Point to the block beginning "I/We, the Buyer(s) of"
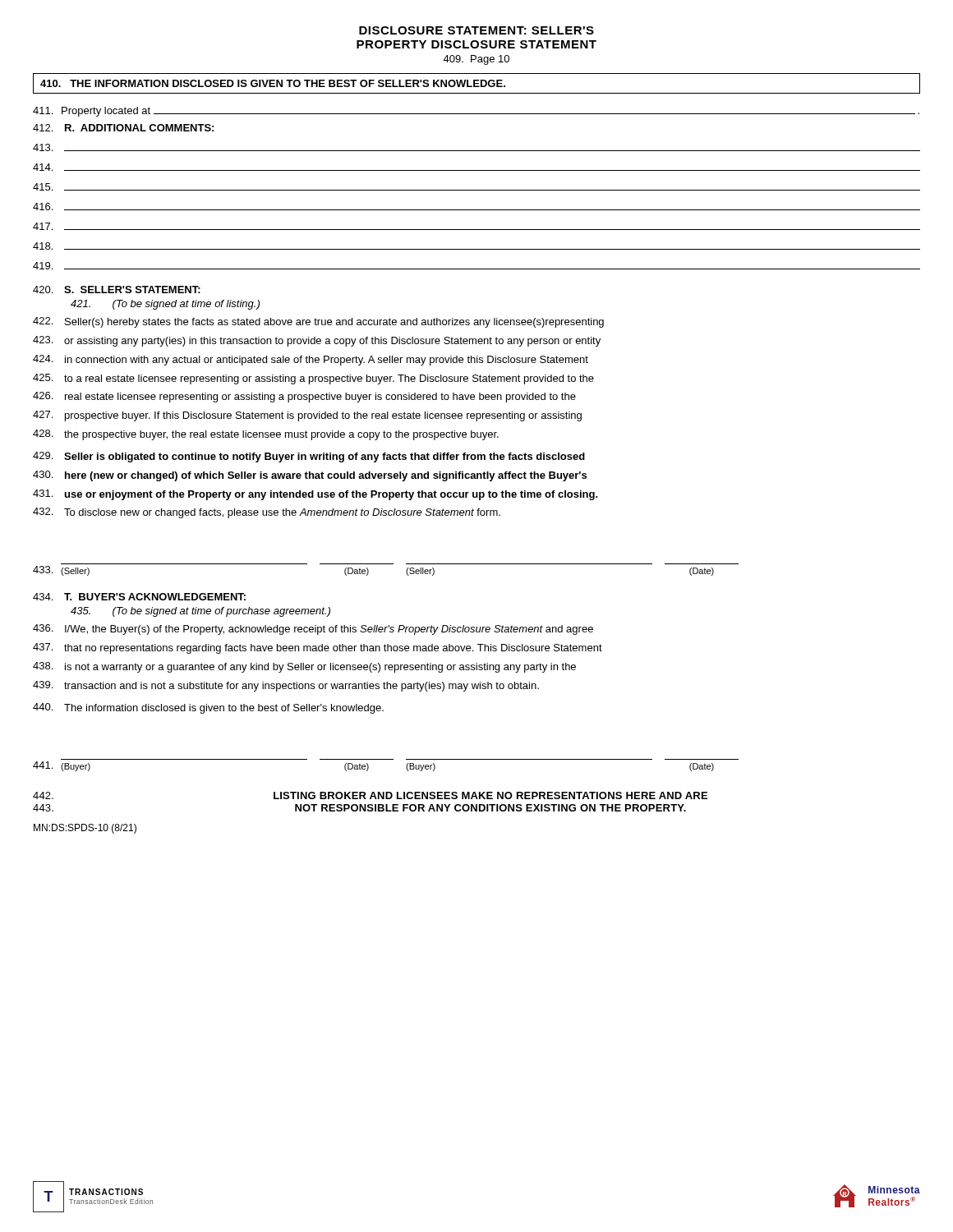Screen dimensions: 1232x953 tap(476, 658)
